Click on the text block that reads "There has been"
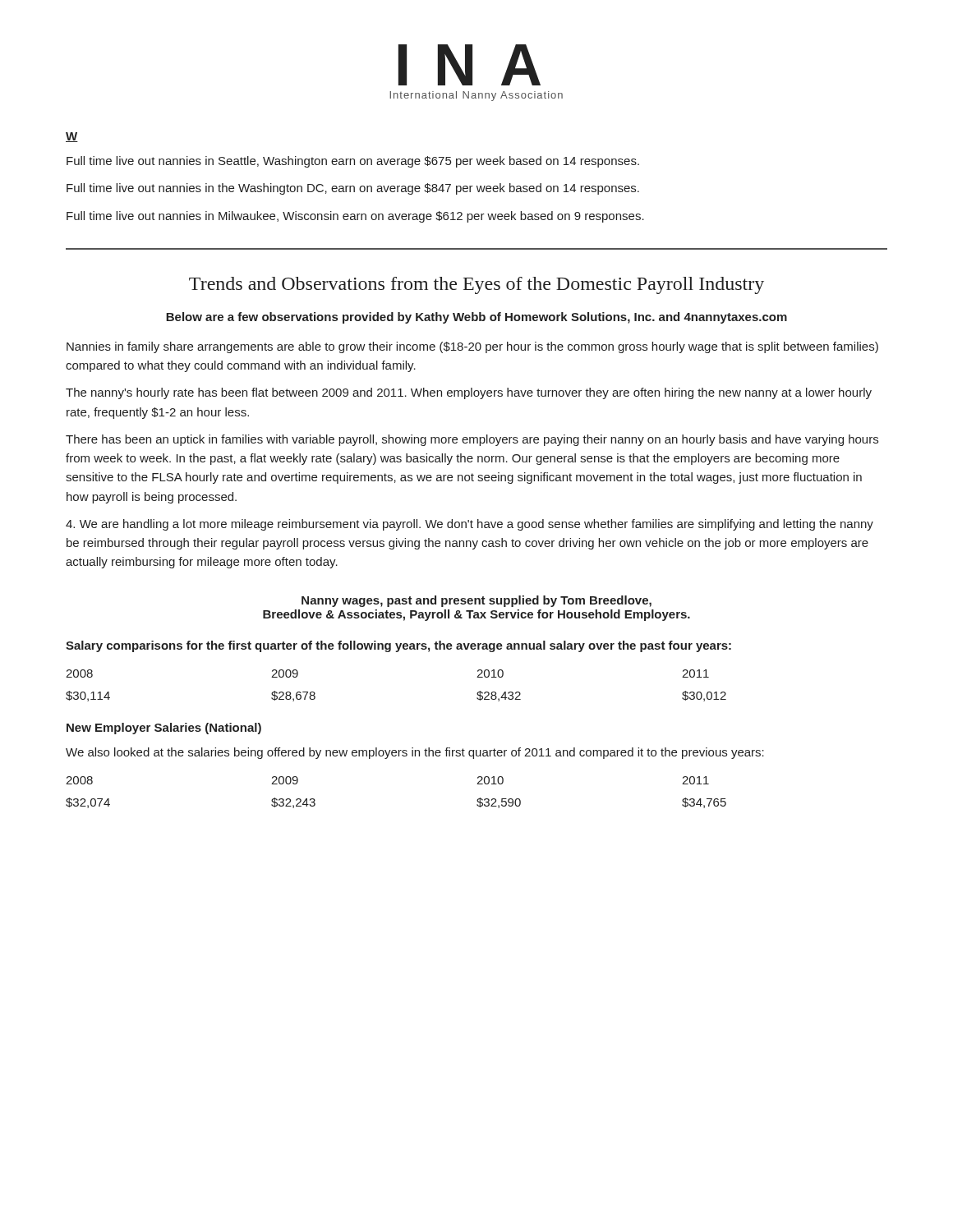 [x=472, y=467]
